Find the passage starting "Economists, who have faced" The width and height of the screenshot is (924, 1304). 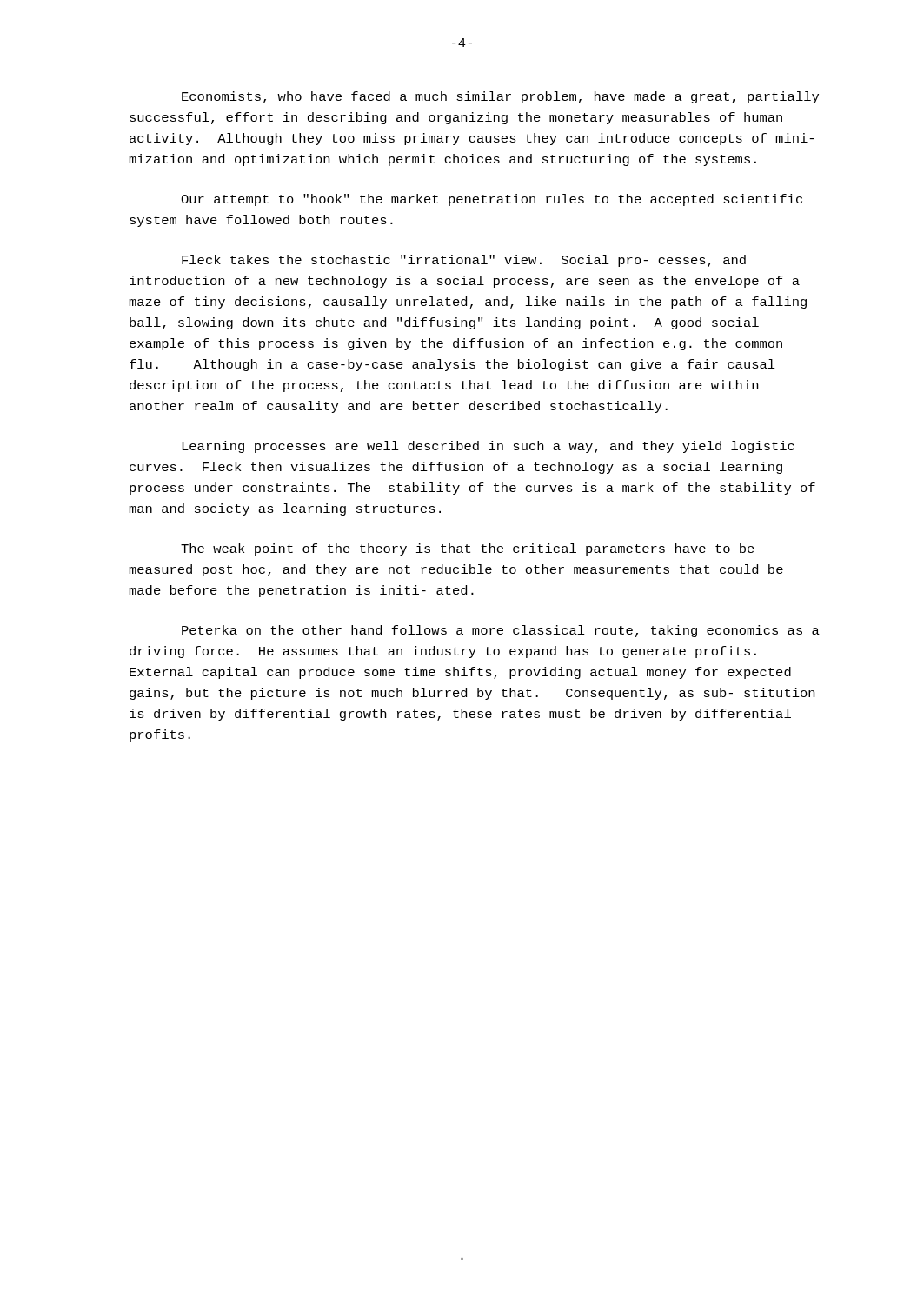coord(474,129)
